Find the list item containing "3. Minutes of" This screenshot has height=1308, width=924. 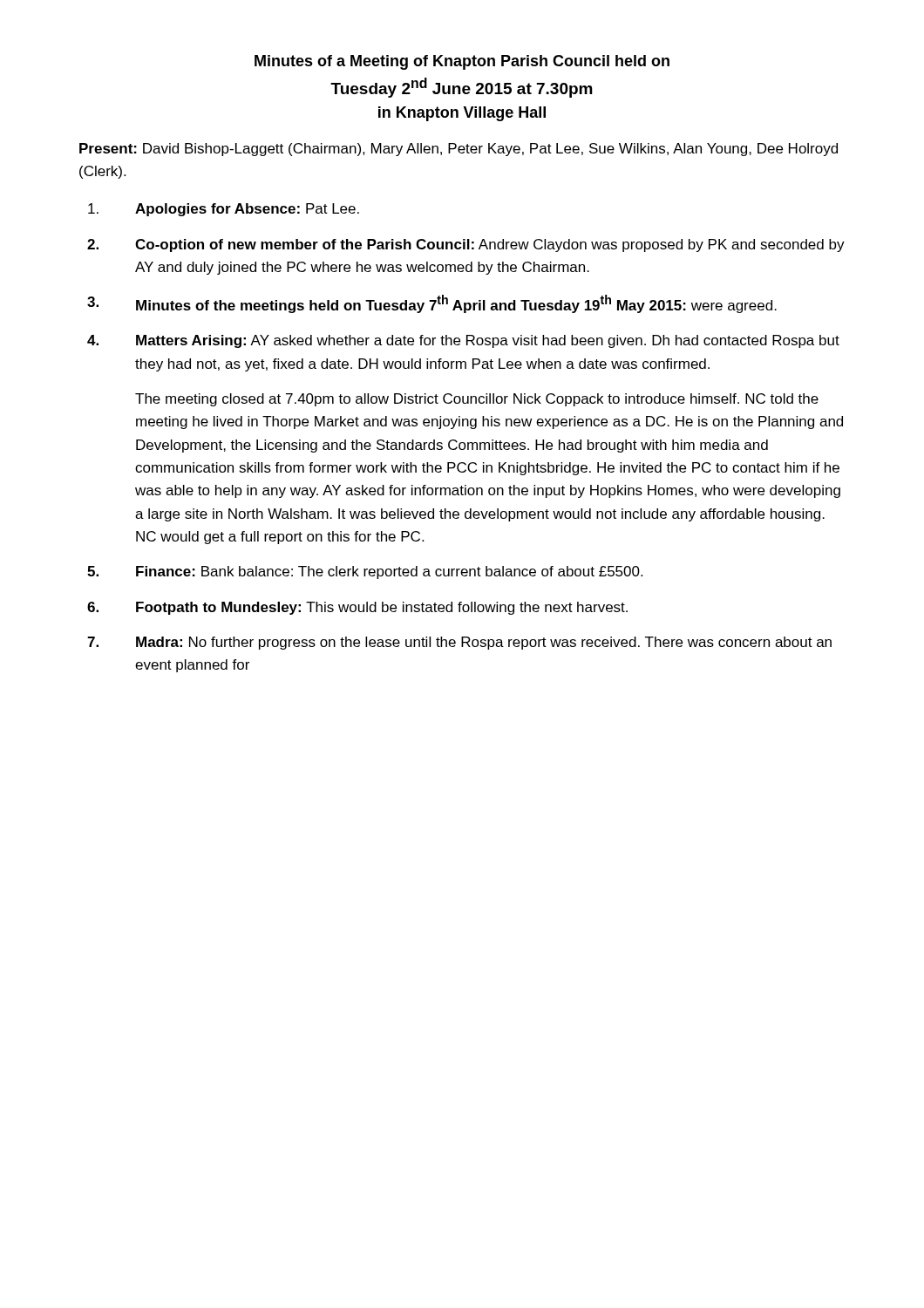pyautogui.click(x=462, y=305)
